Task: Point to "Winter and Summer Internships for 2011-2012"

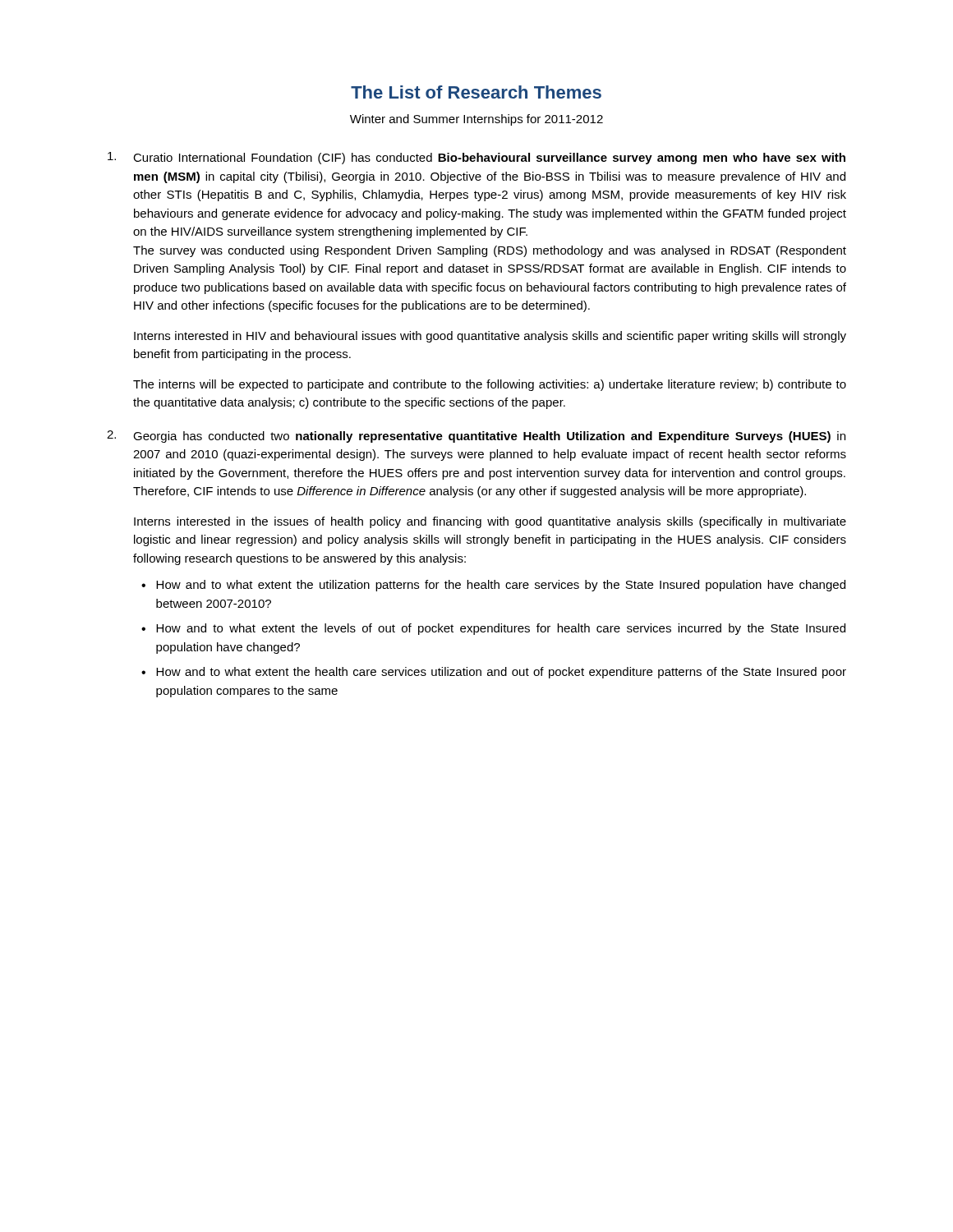Action: coord(476,119)
